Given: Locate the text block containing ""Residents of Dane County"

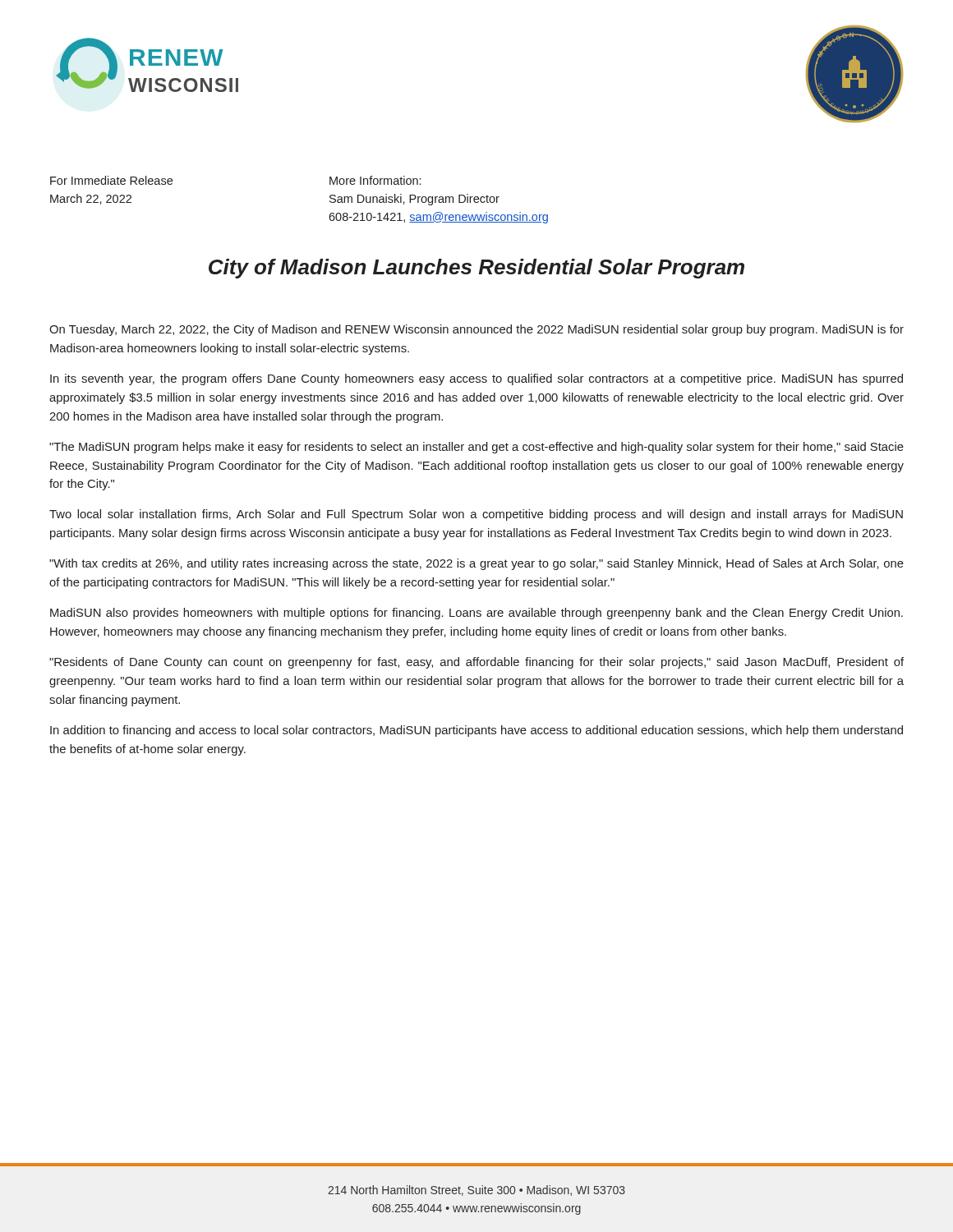Looking at the screenshot, I should (x=476, y=681).
